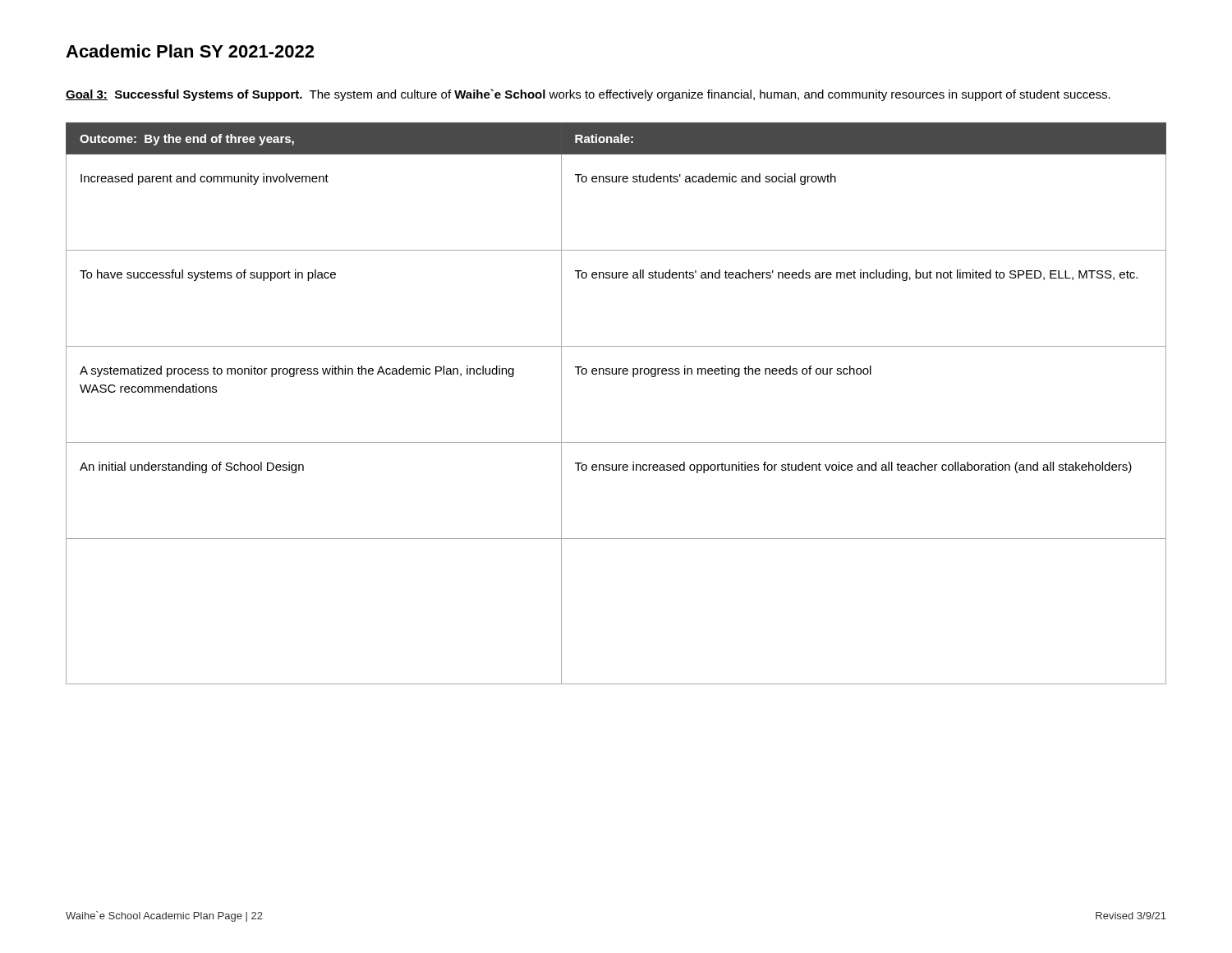Click on the table containing "To ensure students'"
Image resolution: width=1232 pixels, height=953 pixels.
(616, 403)
